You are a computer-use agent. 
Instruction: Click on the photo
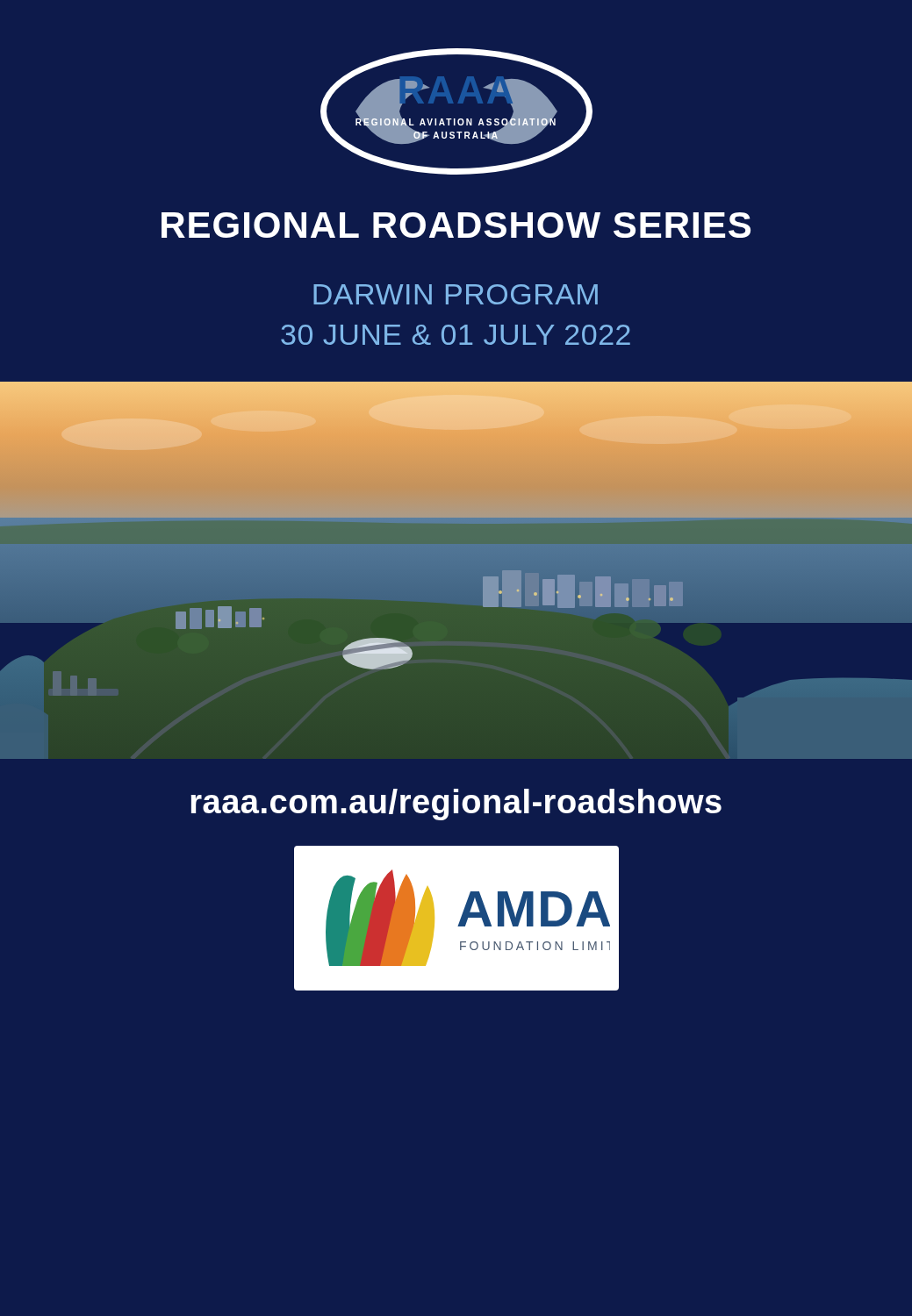[x=456, y=570]
